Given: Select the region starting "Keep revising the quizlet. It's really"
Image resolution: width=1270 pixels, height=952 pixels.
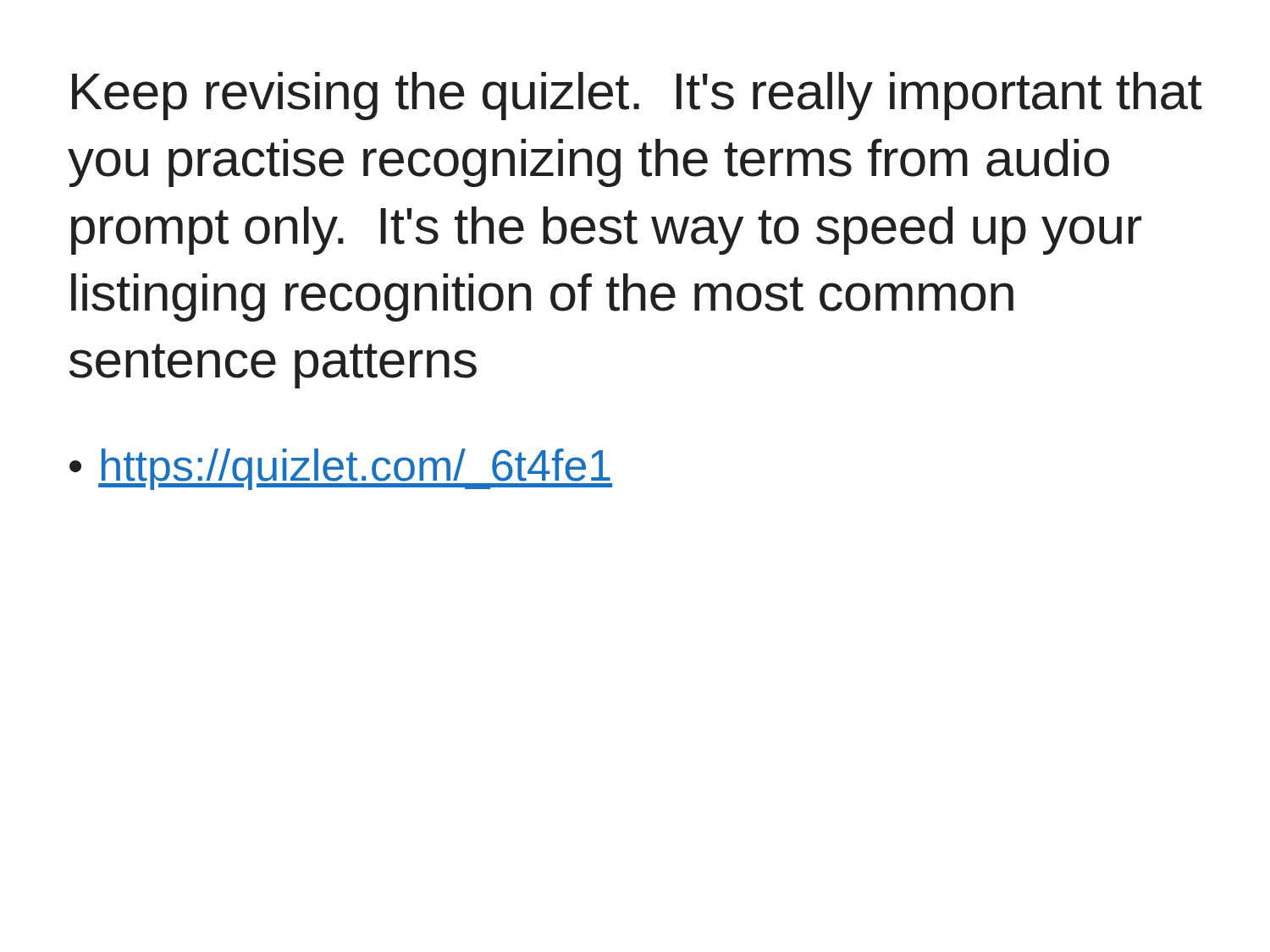Looking at the screenshot, I should [x=635, y=225].
